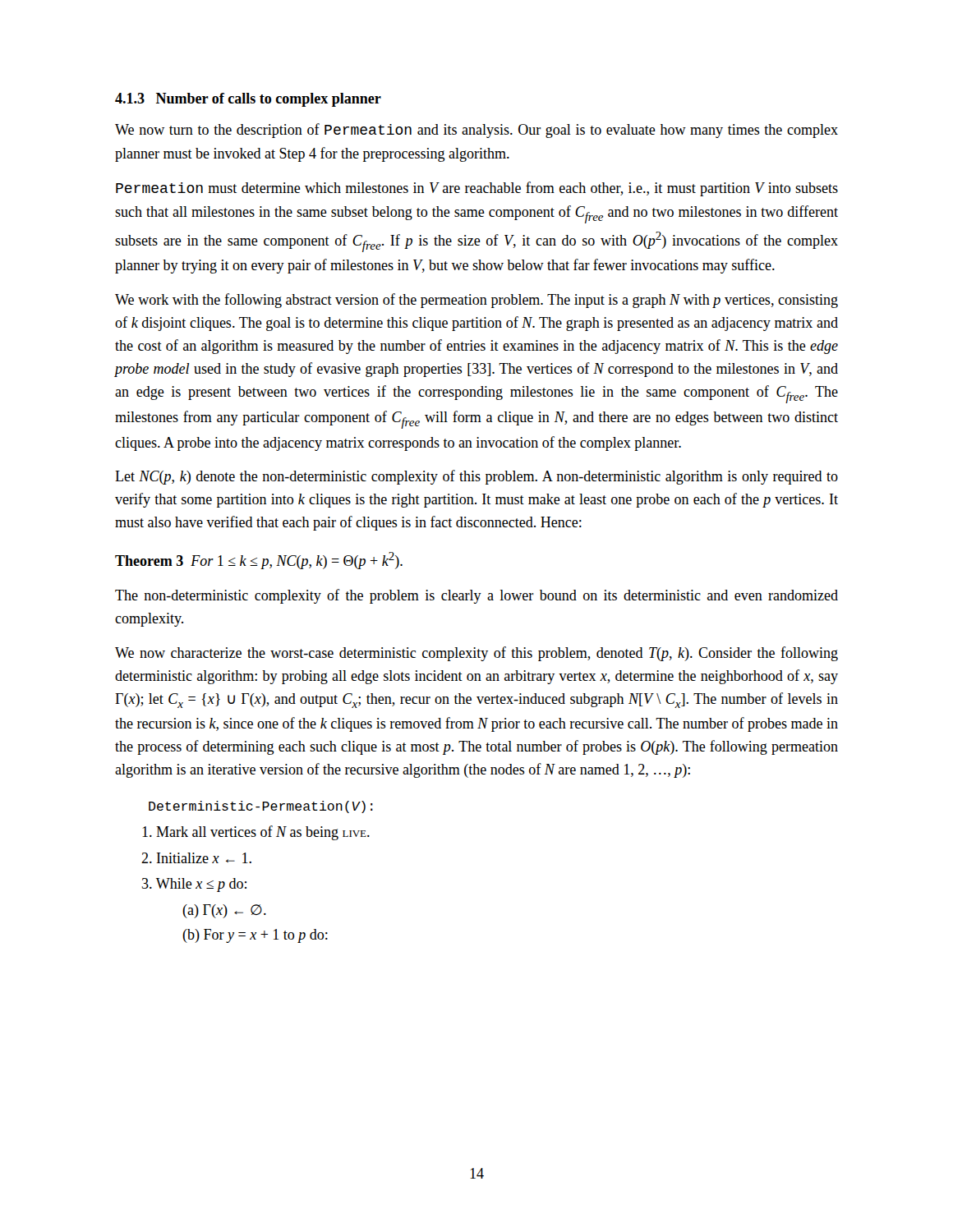The image size is (953, 1232).
Task: Select the region starting "Let NC(p, k) denote the"
Action: click(476, 500)
